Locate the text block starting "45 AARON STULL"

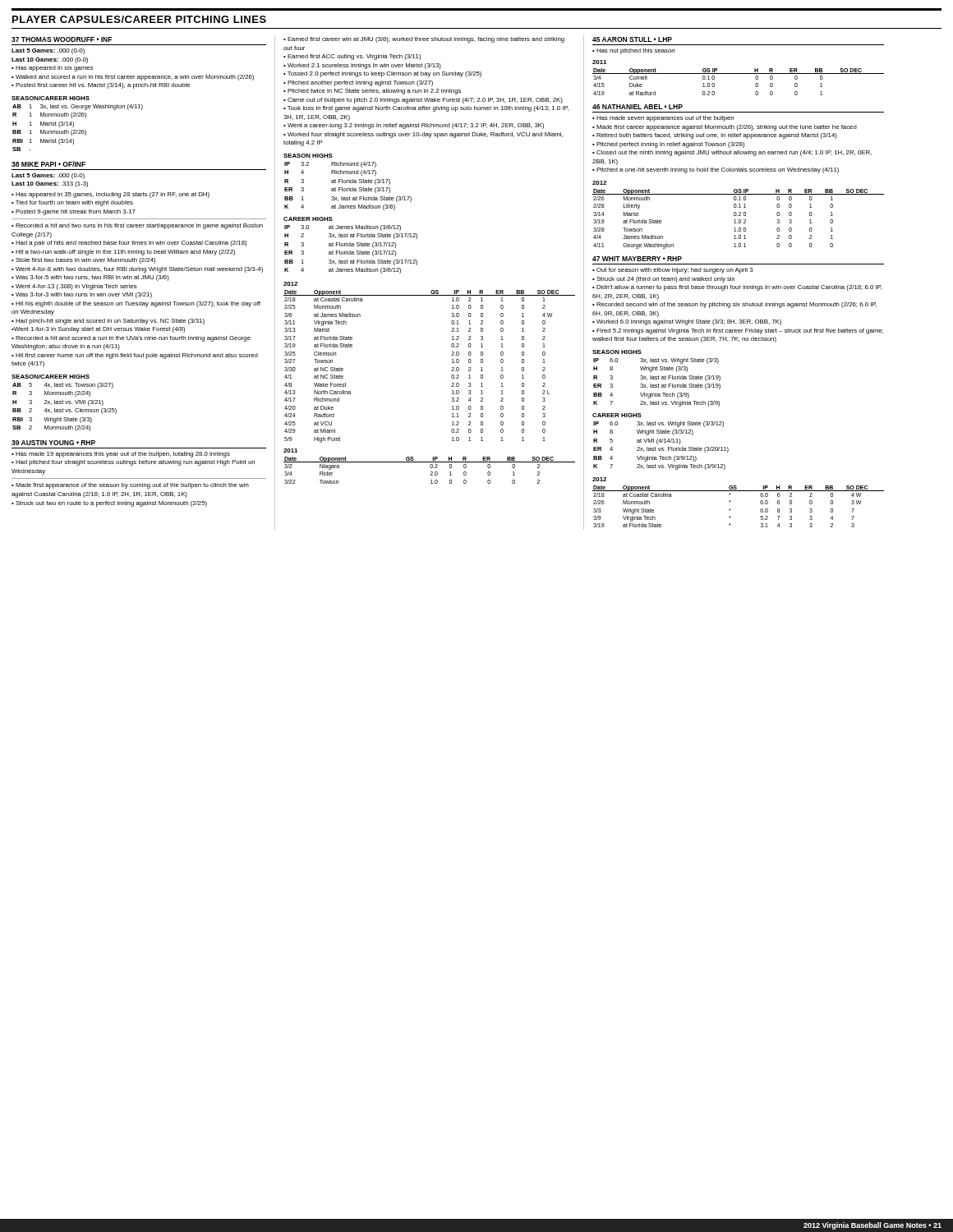(x=632, y=39)
